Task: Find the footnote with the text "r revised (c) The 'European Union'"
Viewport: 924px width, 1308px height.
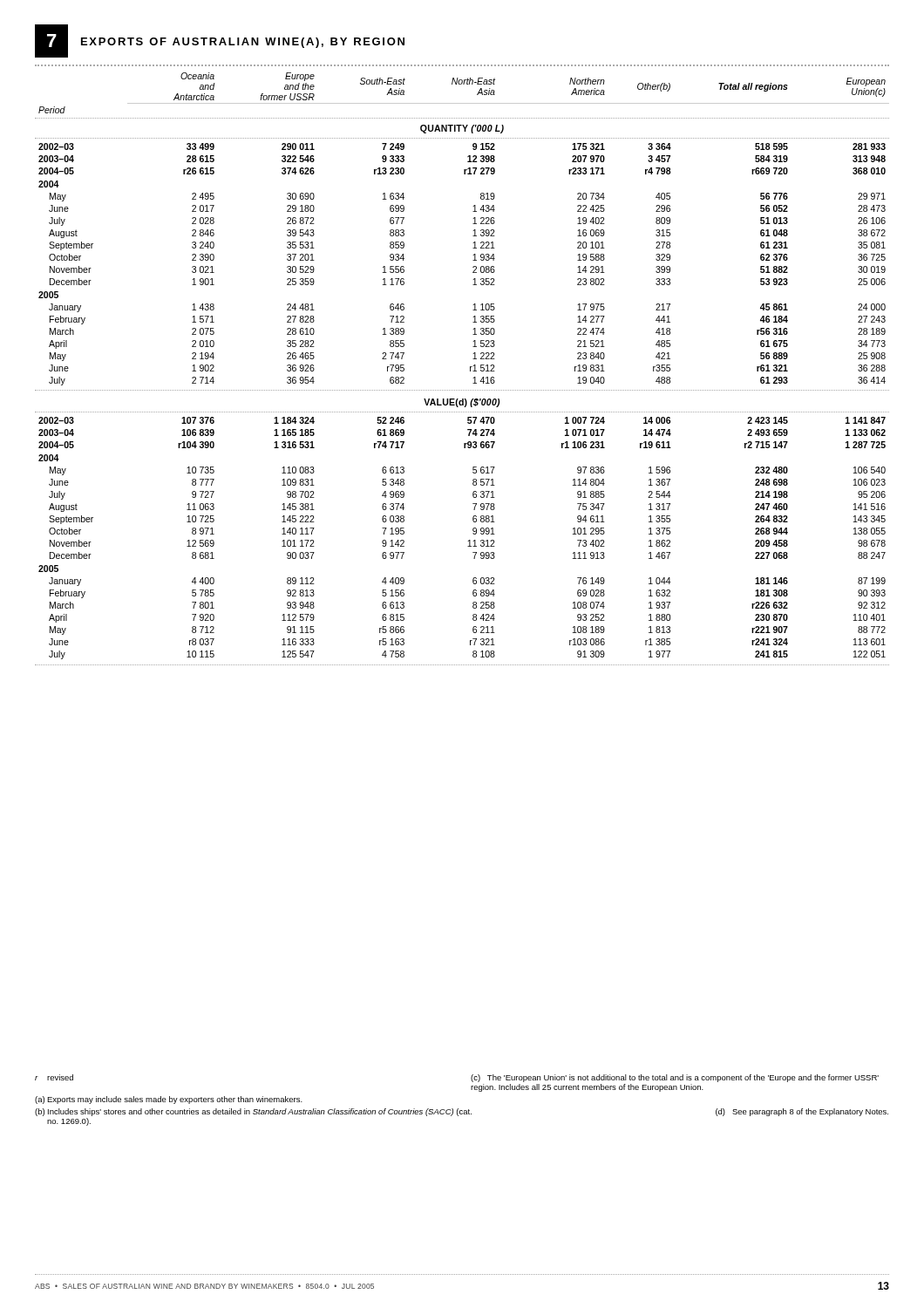Action: tap(462, 1082)
